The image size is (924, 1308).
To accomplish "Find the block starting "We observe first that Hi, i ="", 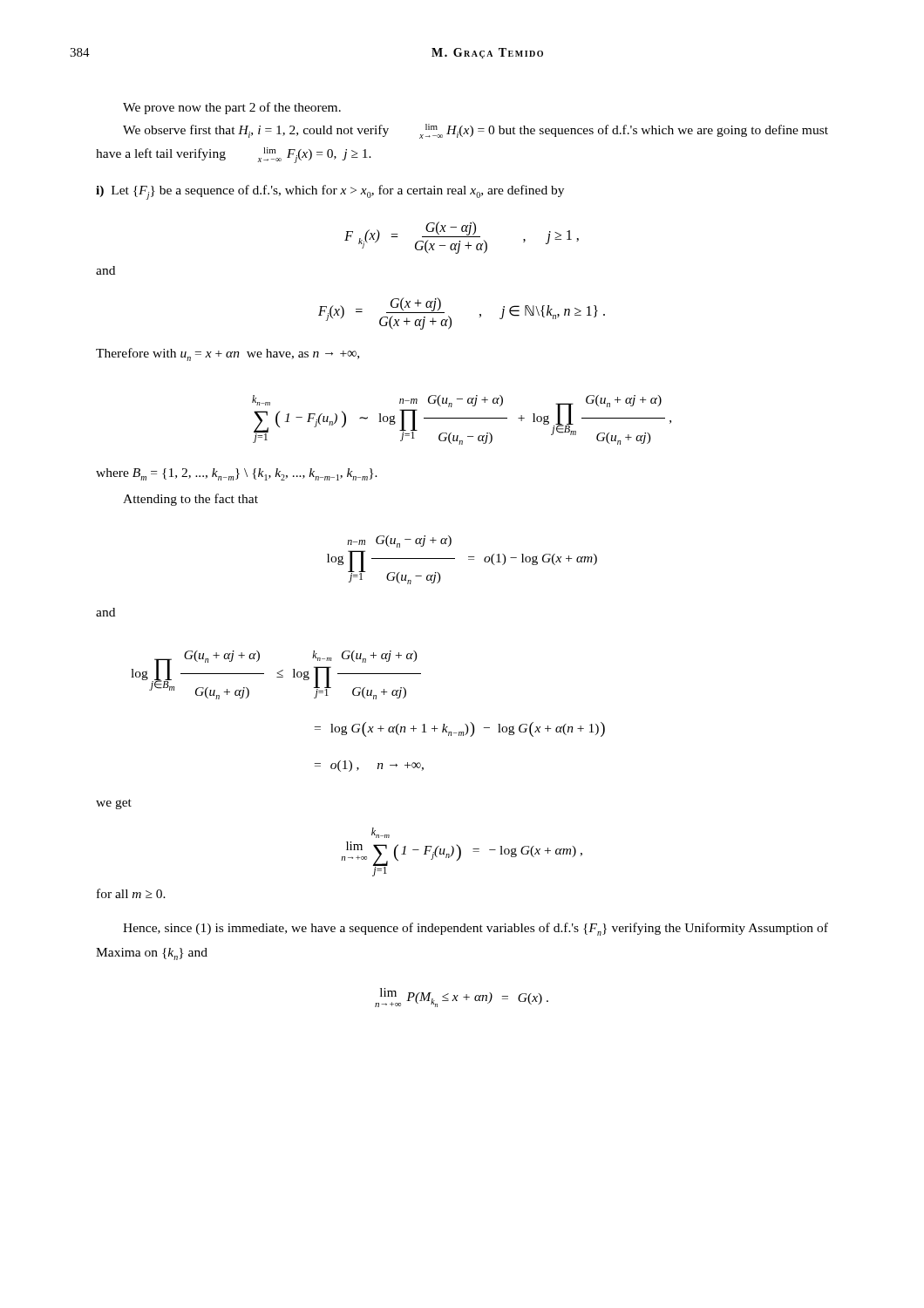I will click(462, 142).
